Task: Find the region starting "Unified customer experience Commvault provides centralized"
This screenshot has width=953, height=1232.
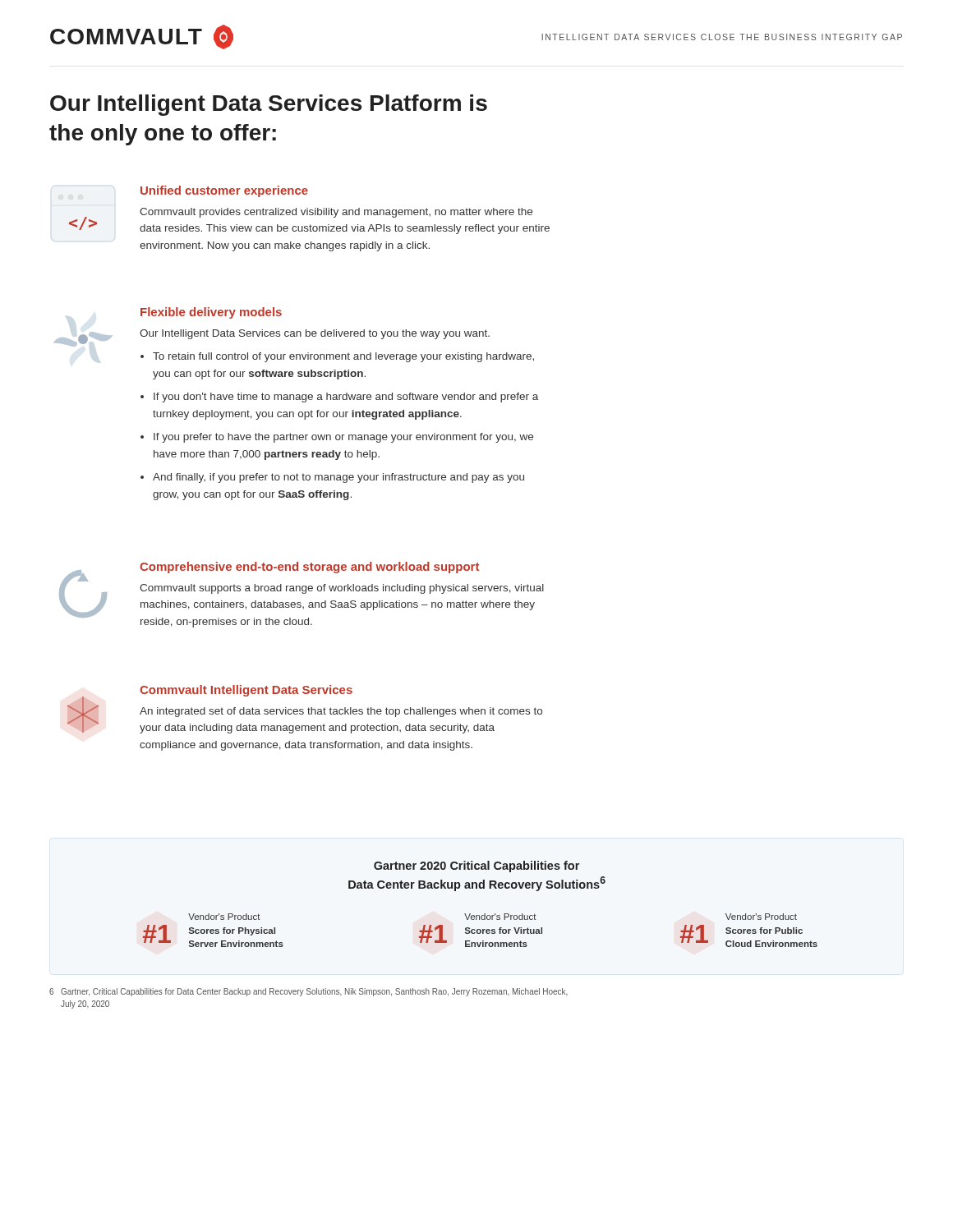Action: pos(476,220)
